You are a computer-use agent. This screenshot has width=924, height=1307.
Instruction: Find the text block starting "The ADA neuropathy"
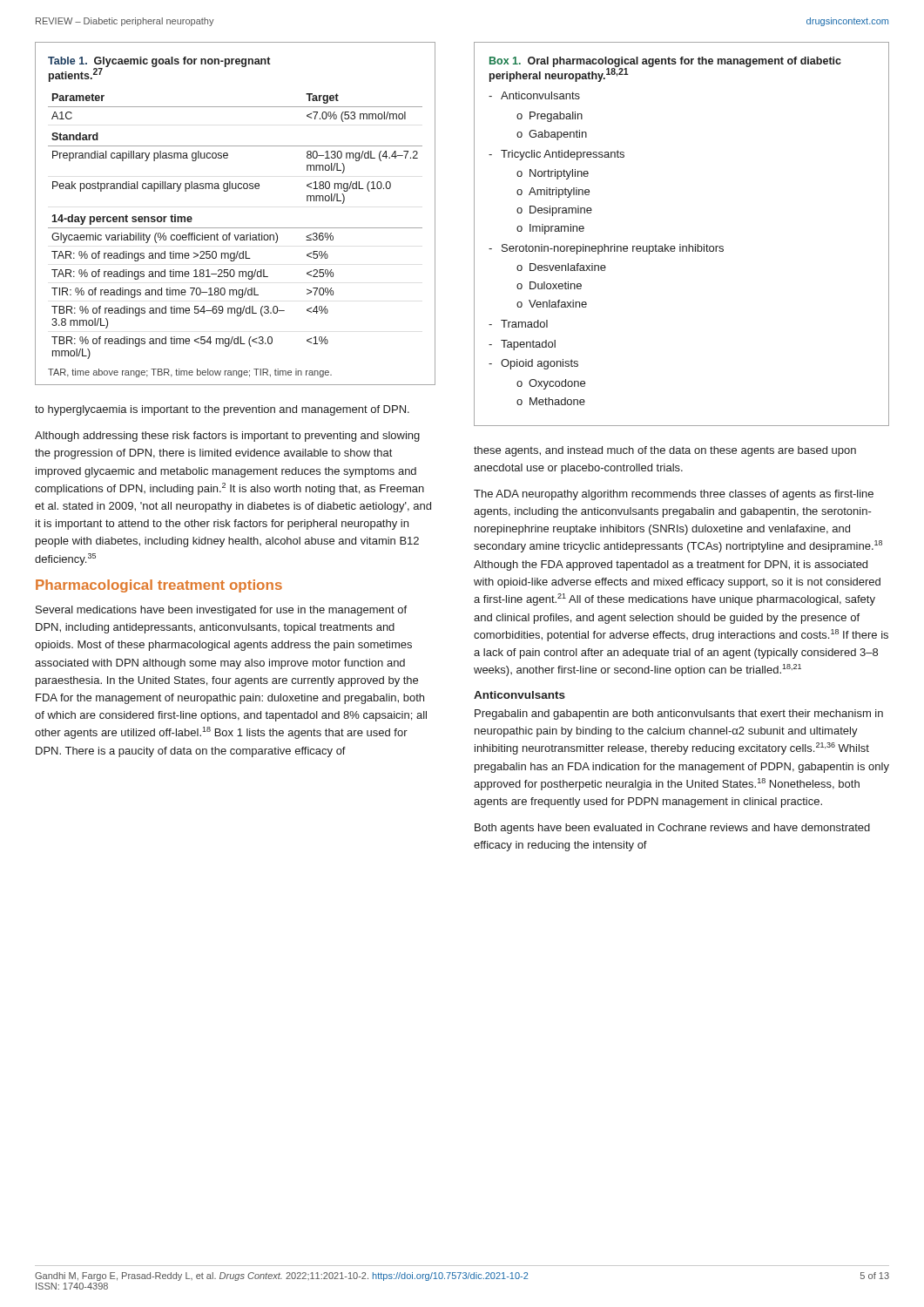pyautogui.click(x=681, y=582)
